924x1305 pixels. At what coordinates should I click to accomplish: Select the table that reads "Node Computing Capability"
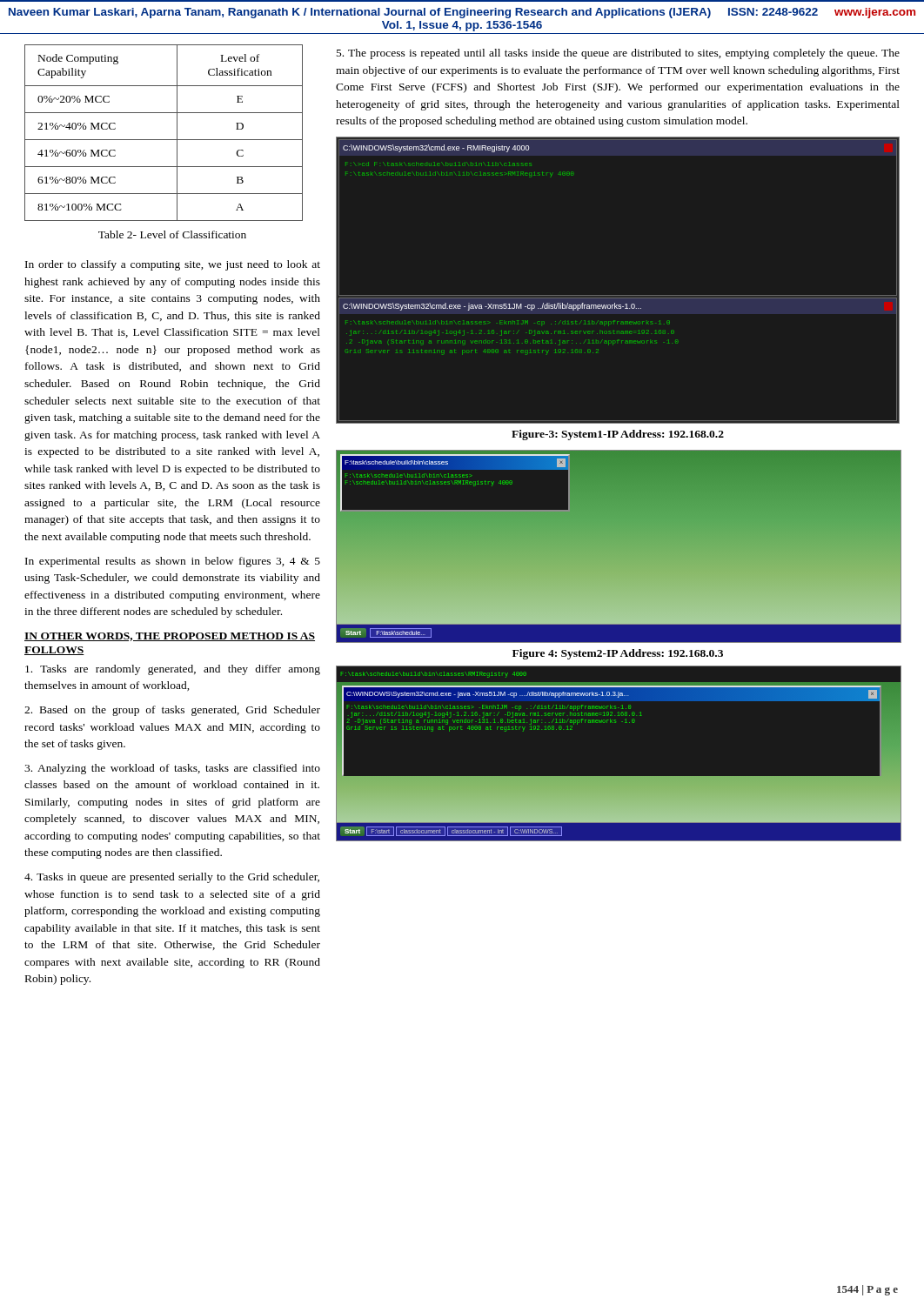coord(172,133)
